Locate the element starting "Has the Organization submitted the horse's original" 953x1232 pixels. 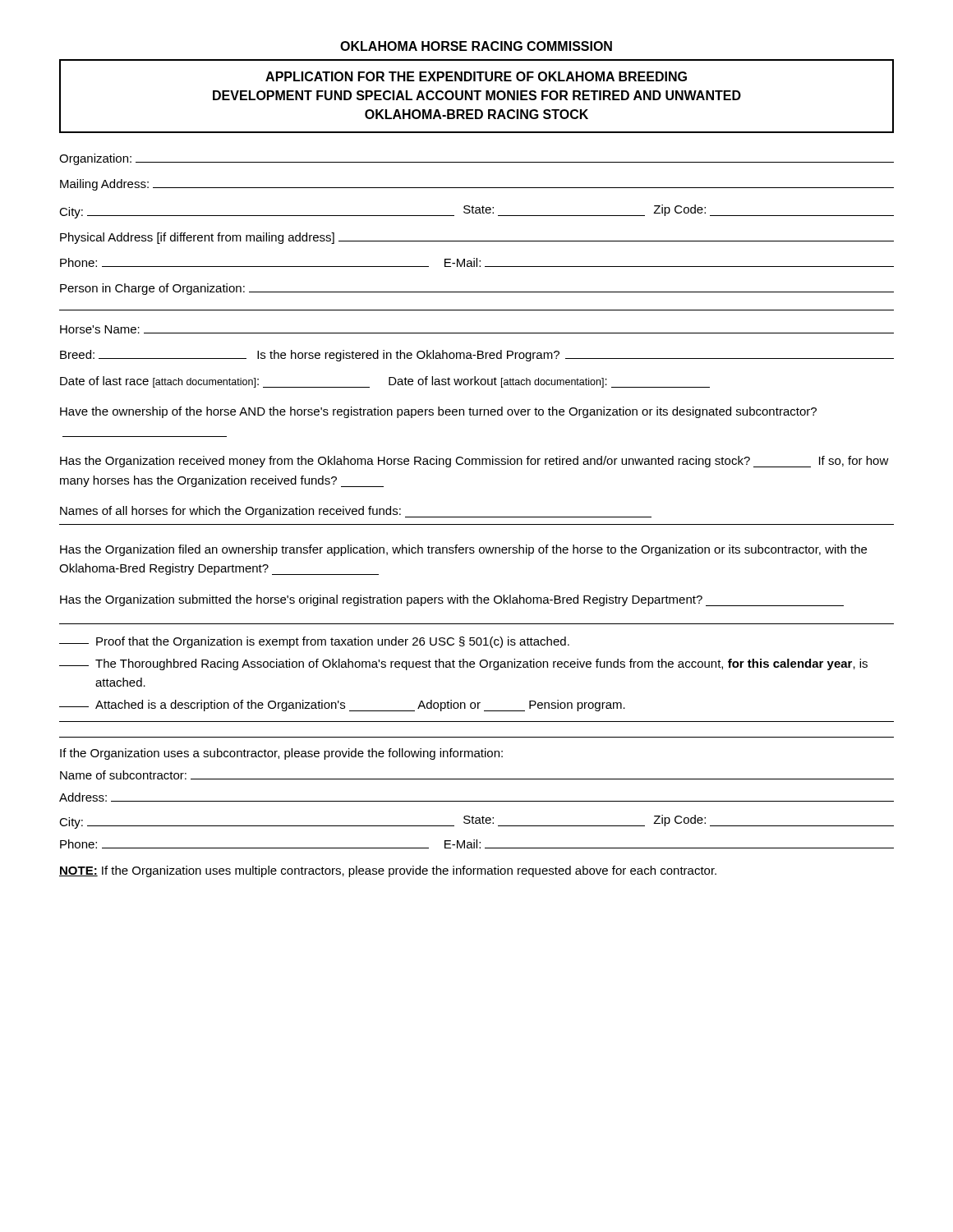pos(452,599)
